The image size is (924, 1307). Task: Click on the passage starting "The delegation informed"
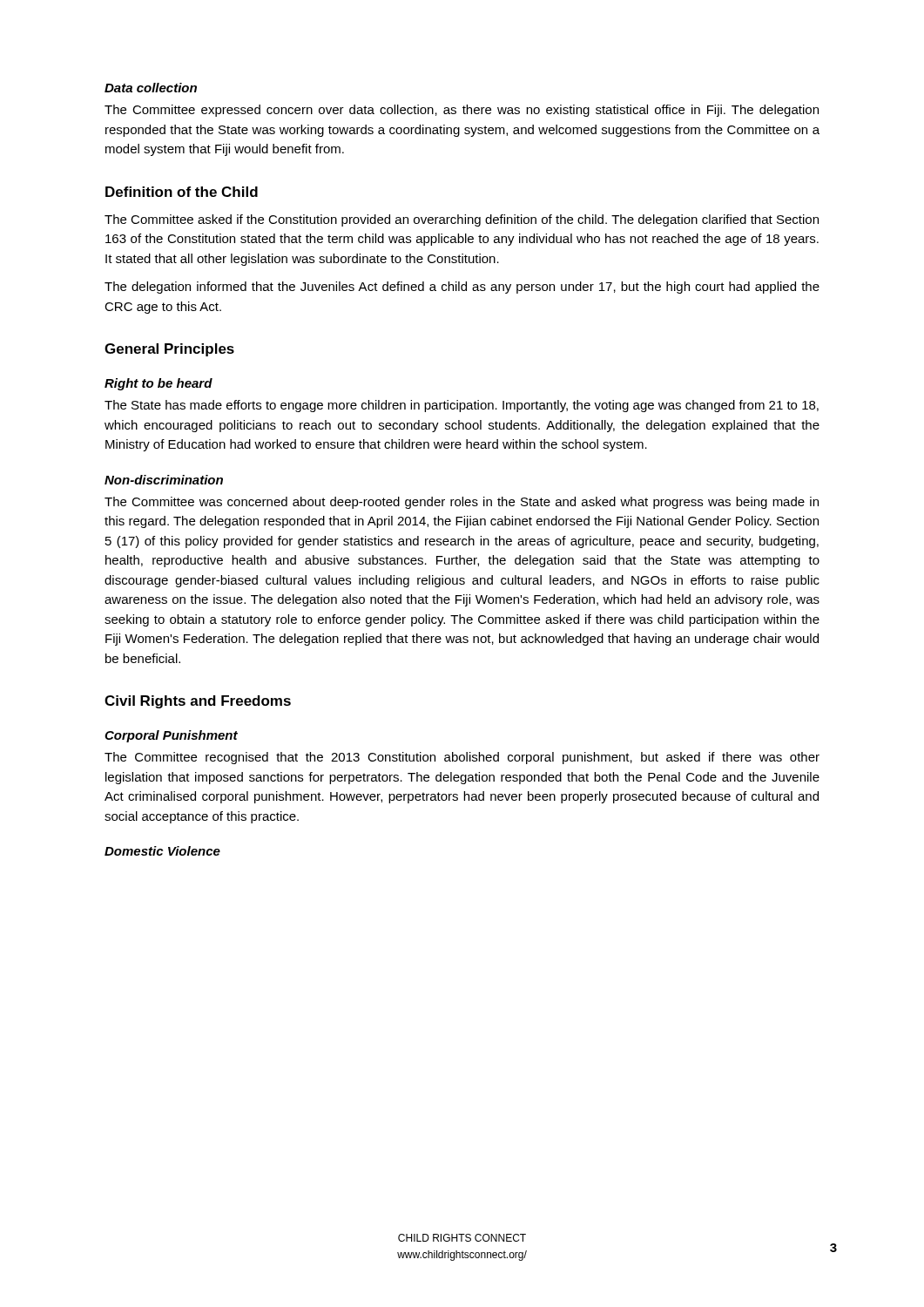pos(462,296)
